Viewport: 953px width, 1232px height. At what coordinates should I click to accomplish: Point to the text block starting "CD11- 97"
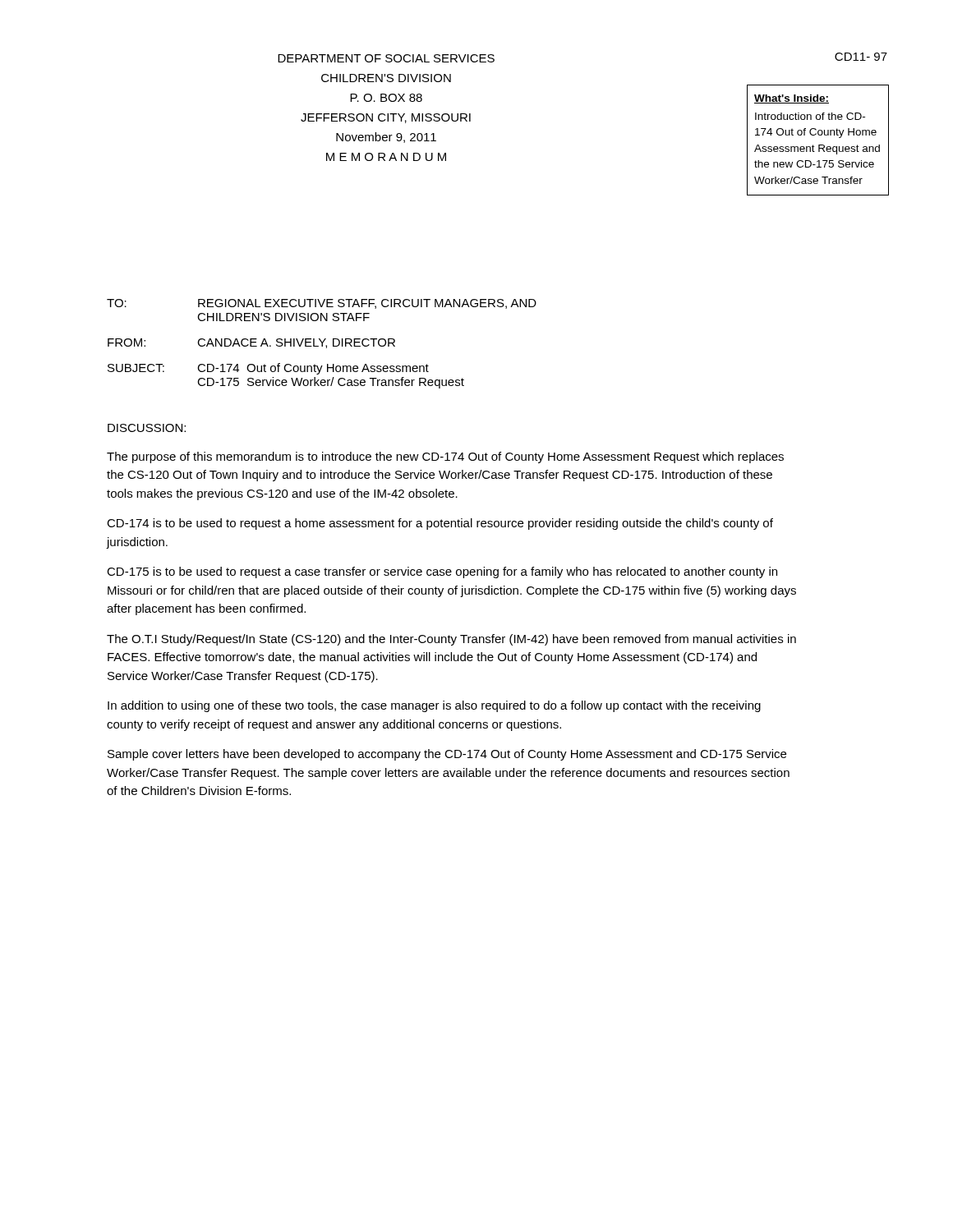click(861, 56)
